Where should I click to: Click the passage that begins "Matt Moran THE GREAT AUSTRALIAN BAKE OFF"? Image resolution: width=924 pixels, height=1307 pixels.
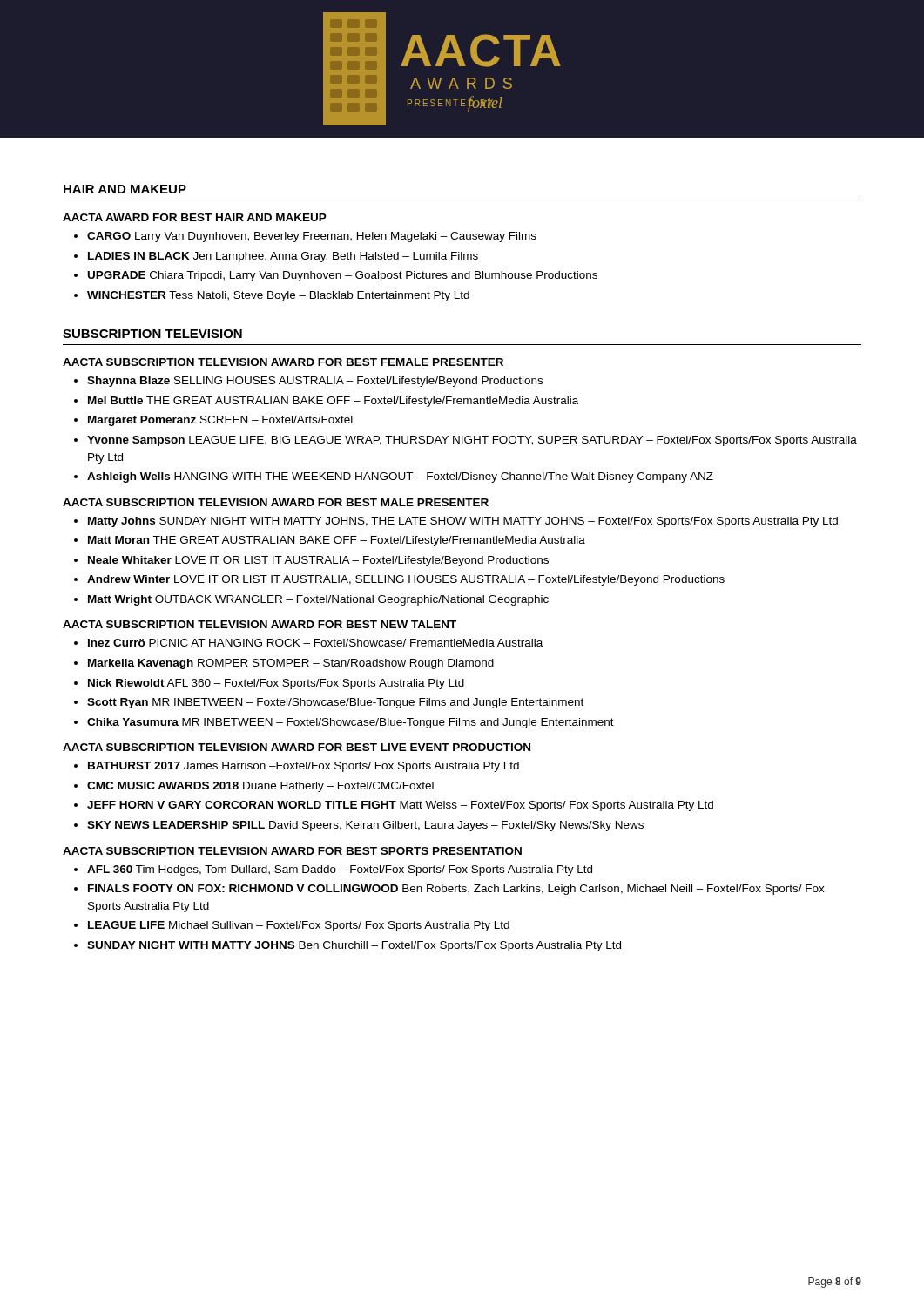(x=336, y=540)
